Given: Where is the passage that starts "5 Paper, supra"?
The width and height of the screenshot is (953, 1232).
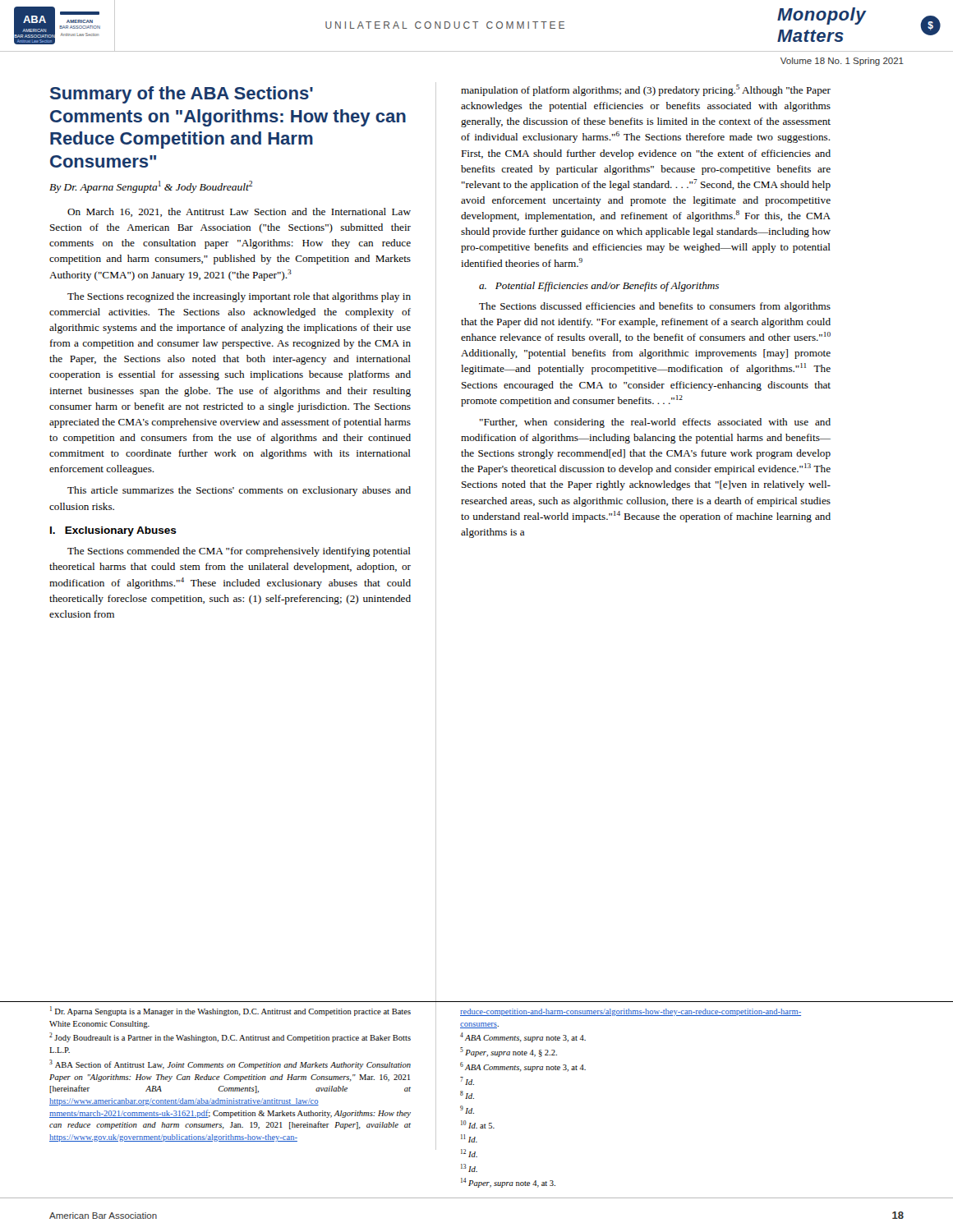Looking at the screenshot, I should click(509, 1052).
